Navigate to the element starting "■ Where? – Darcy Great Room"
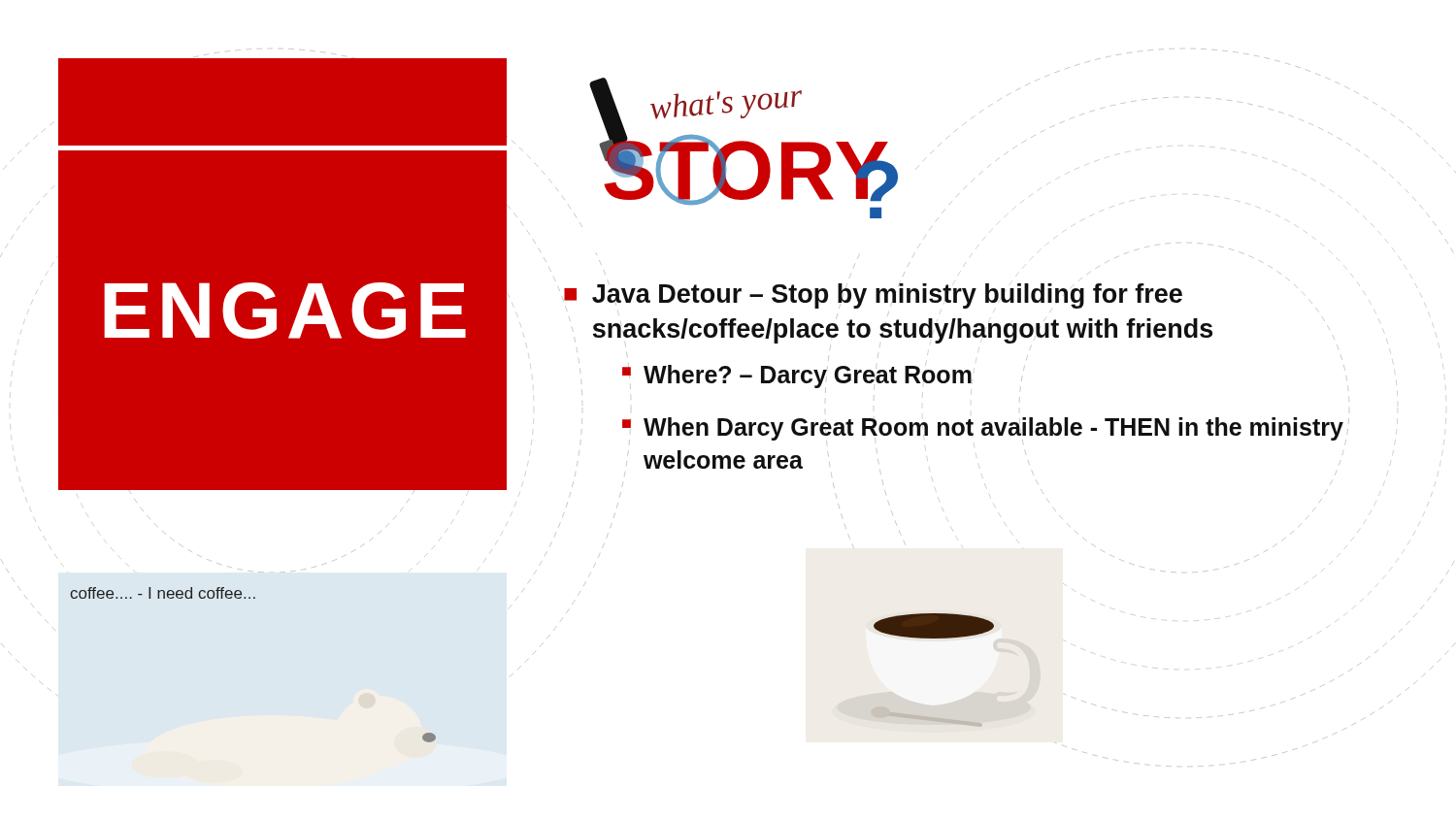Image resolution: width=1456 pixels, height=819 pixels. (x=797, y=375)
